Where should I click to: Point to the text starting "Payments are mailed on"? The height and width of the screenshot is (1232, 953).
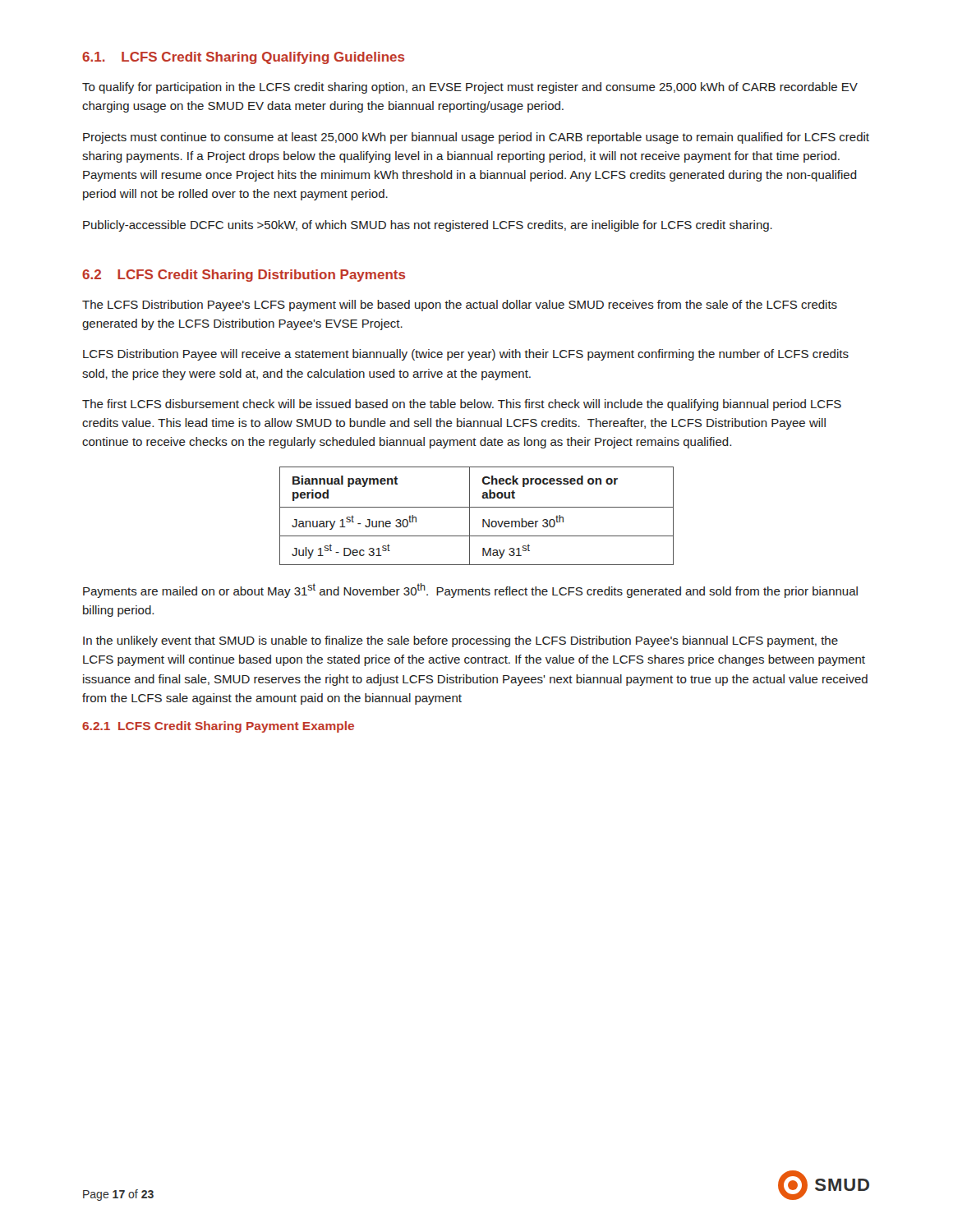click(x=470, y=599)
